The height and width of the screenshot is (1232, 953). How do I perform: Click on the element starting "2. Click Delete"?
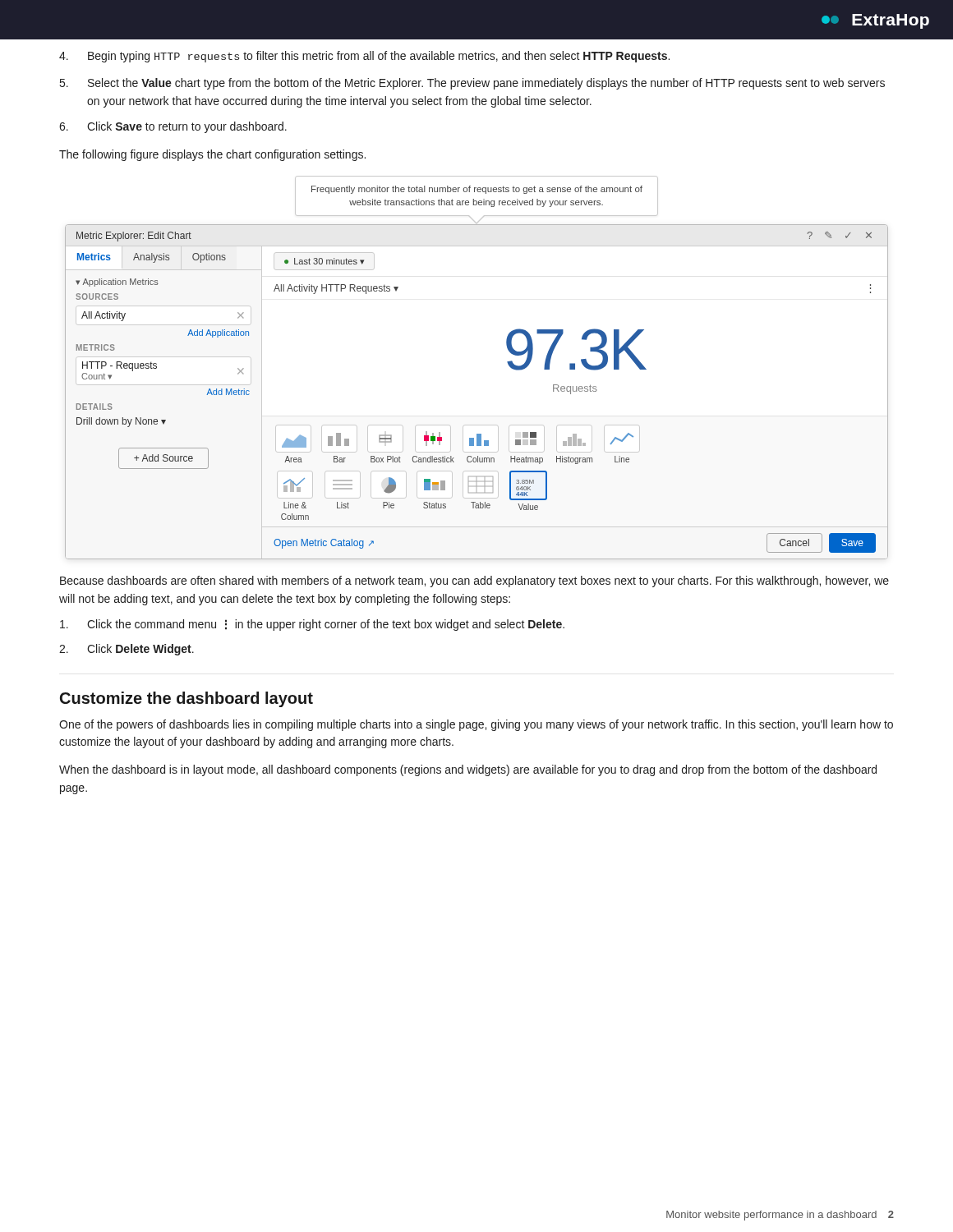point(127,650)
